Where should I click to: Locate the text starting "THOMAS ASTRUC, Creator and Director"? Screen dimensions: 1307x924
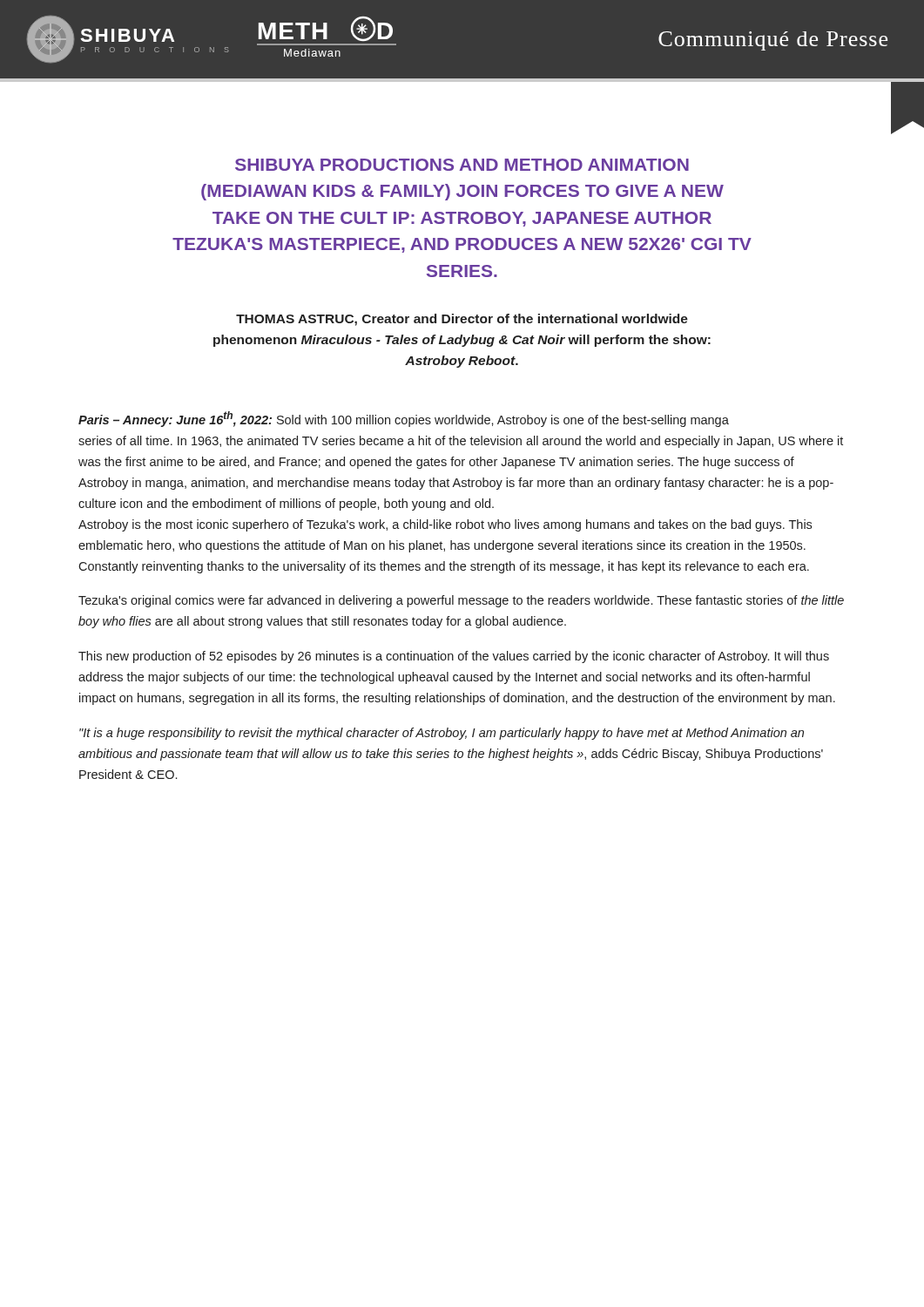tap(462, 340)
